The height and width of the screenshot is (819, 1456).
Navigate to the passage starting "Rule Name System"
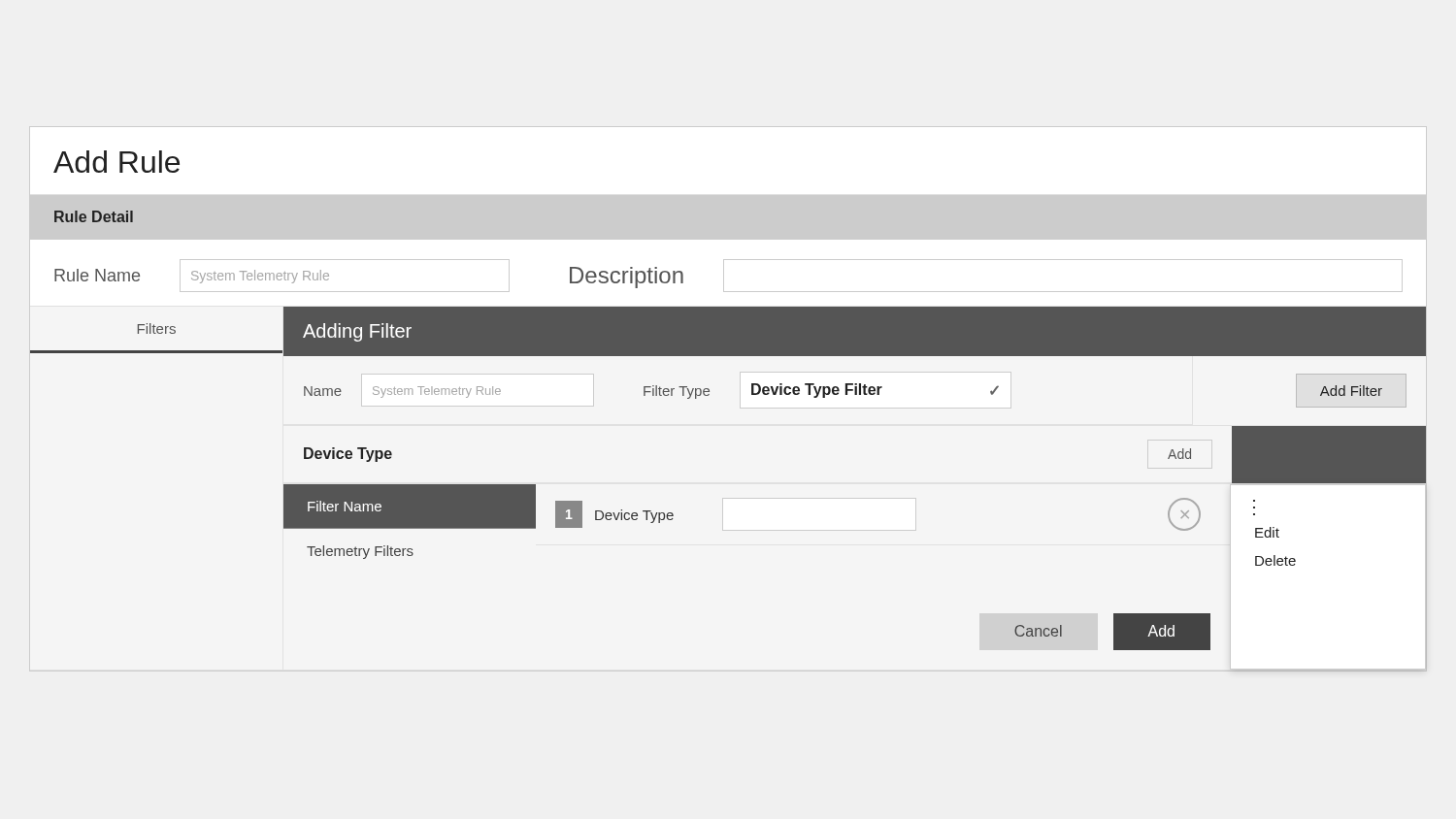click(728, 276)
